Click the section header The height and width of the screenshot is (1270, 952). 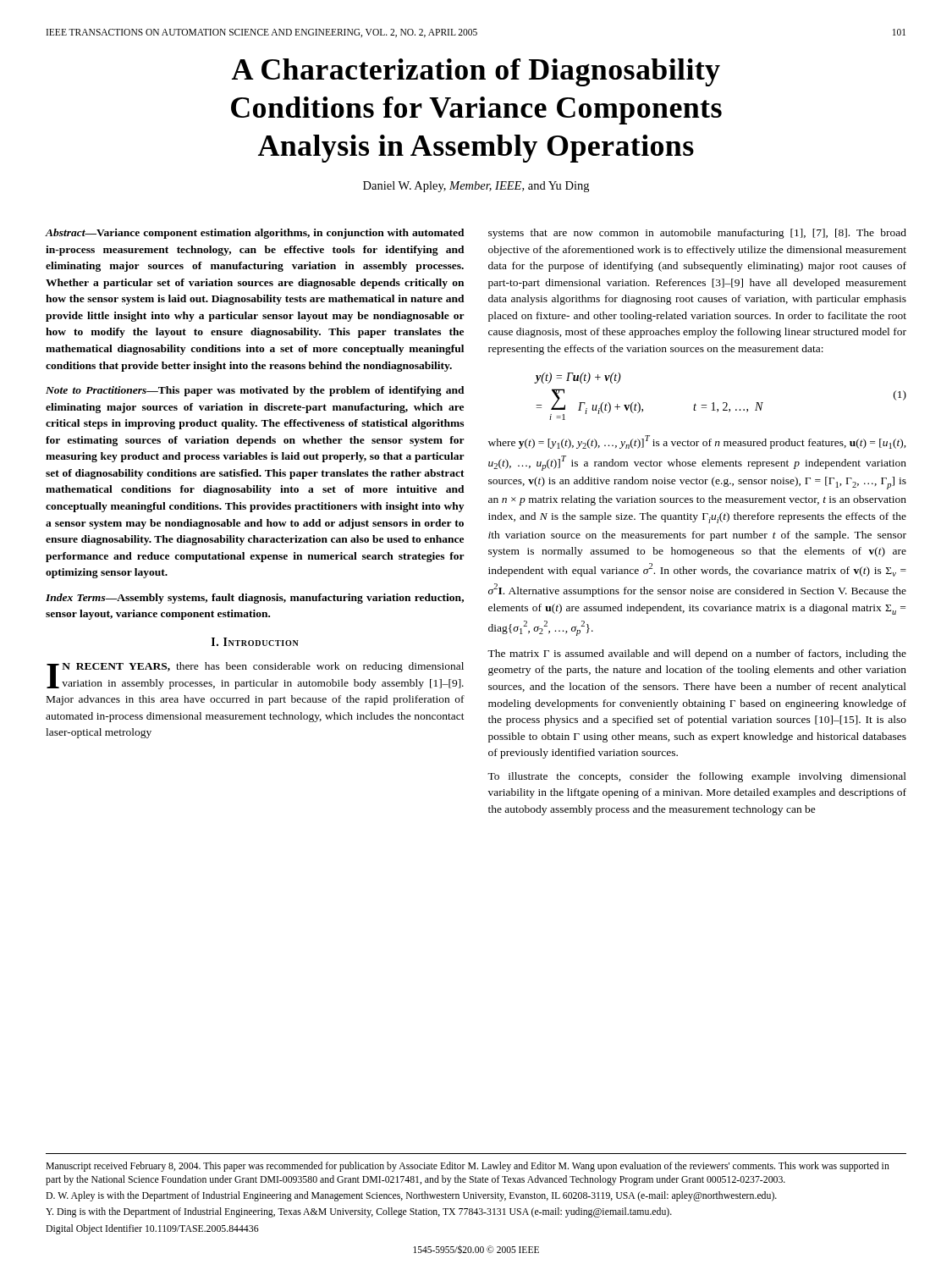click(x=255, y=643)
